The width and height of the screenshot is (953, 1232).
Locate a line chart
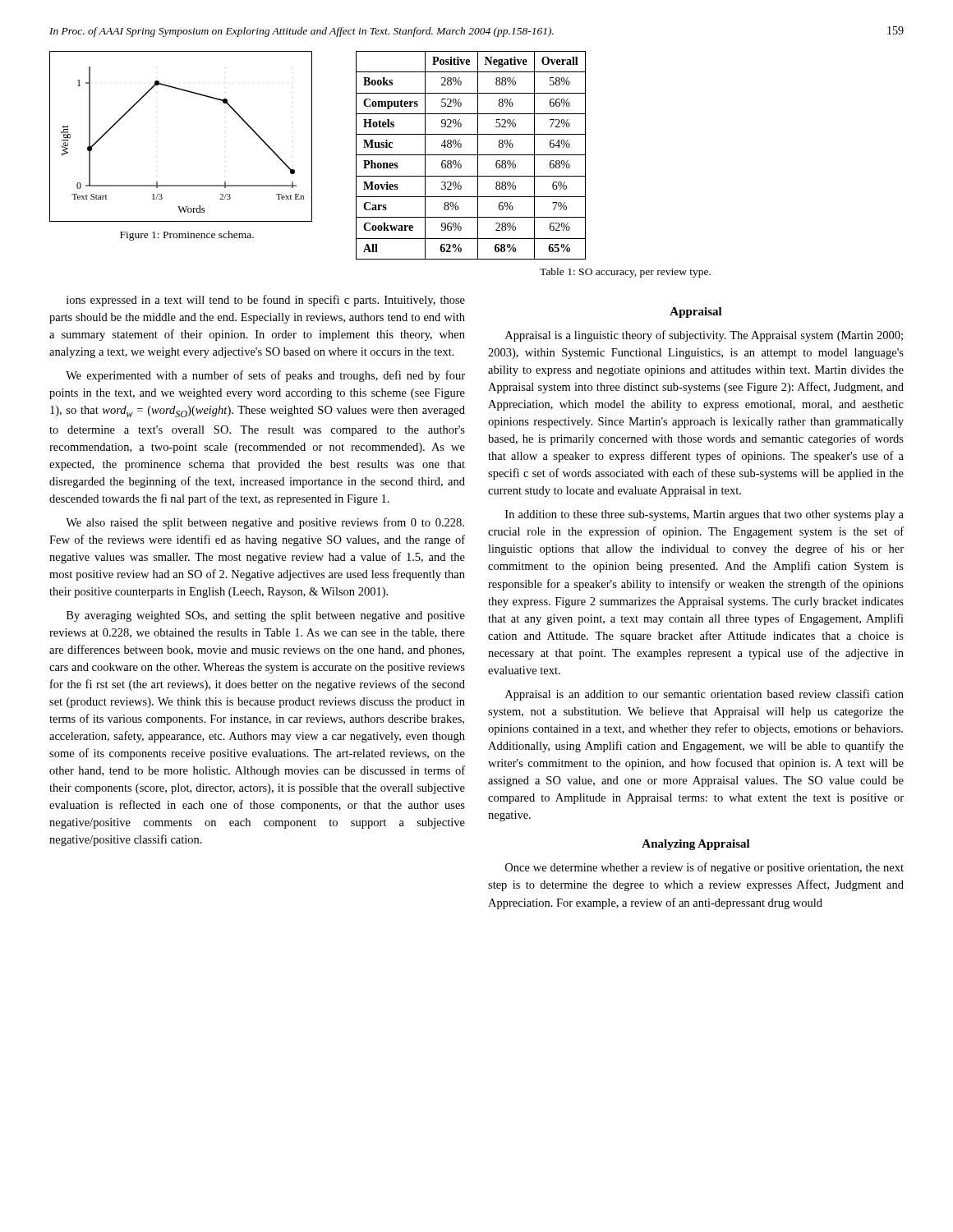pos(187,136)
